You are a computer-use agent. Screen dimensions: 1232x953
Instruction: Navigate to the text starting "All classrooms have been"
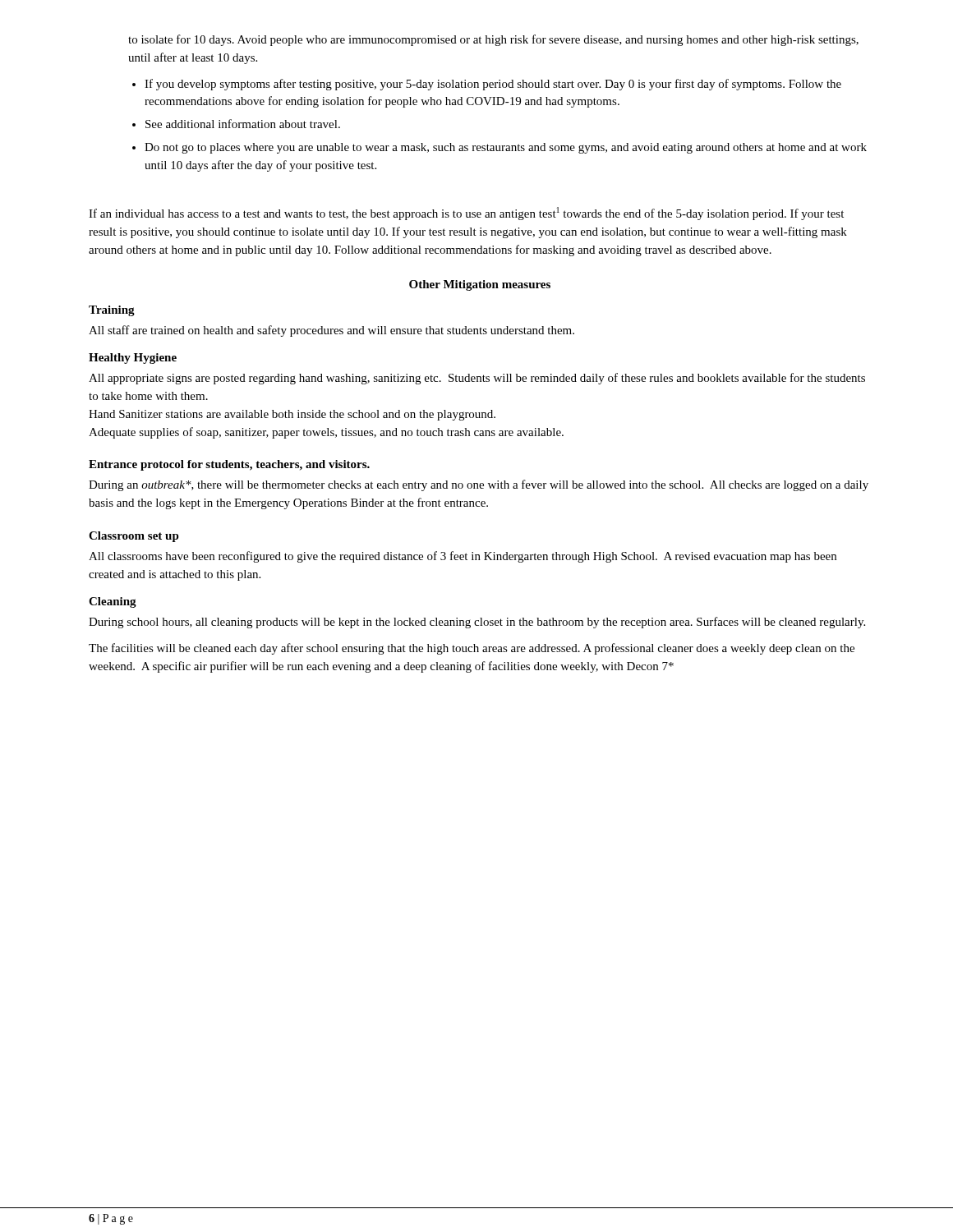(463, 565)
